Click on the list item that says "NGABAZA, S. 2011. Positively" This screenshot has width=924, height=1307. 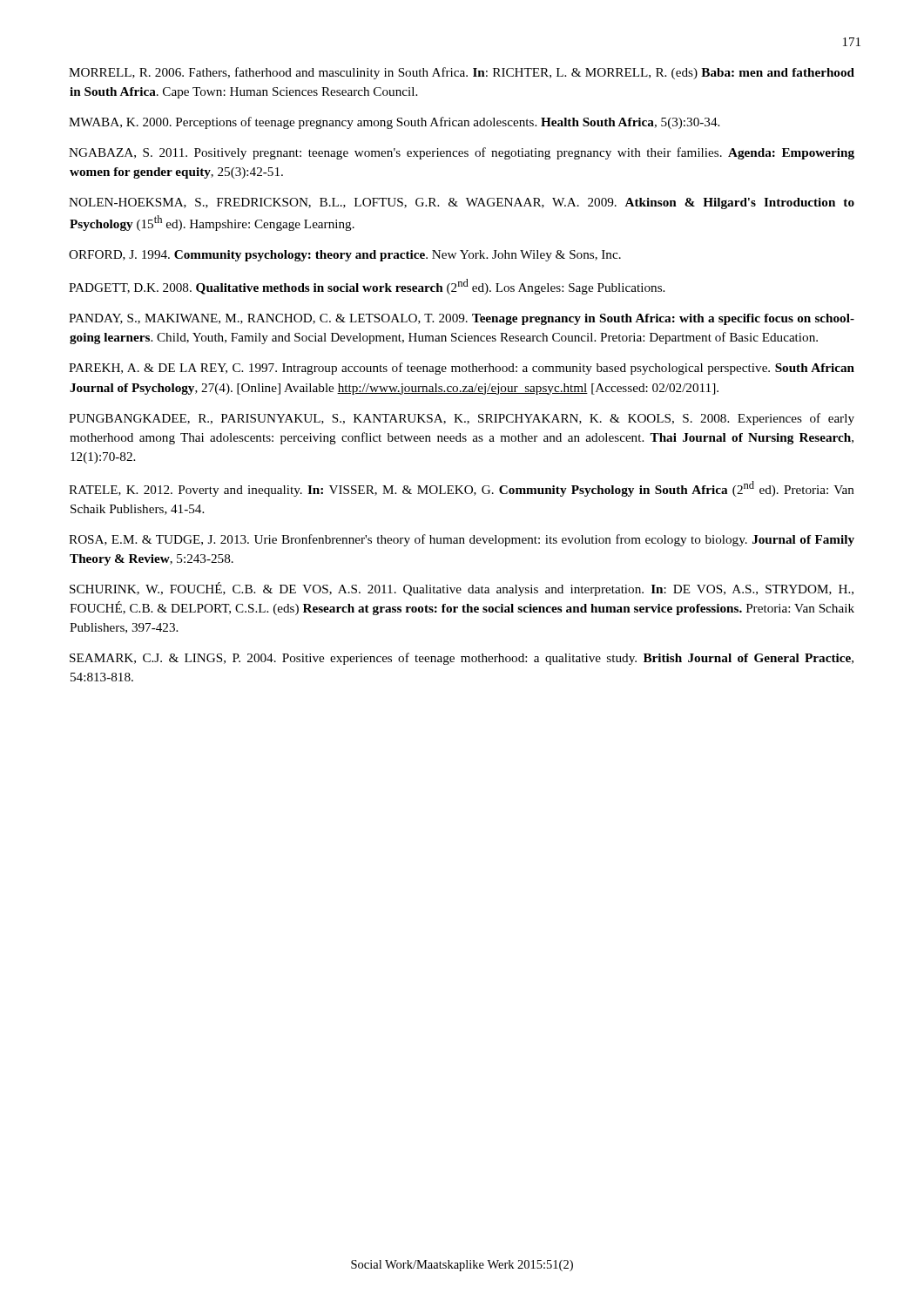coord(462,162)
